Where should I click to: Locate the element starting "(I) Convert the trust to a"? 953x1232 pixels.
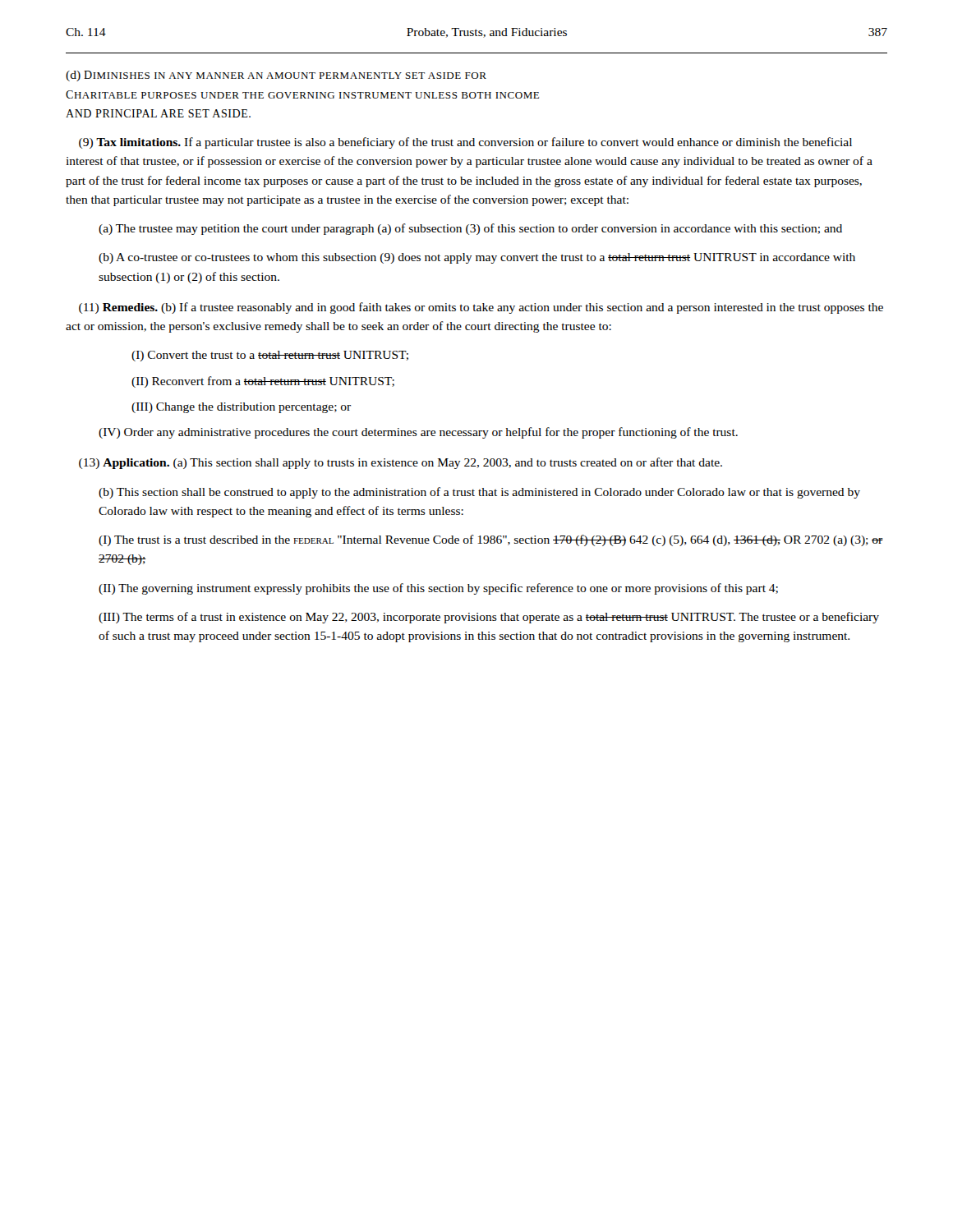click(x=270, y=356)
